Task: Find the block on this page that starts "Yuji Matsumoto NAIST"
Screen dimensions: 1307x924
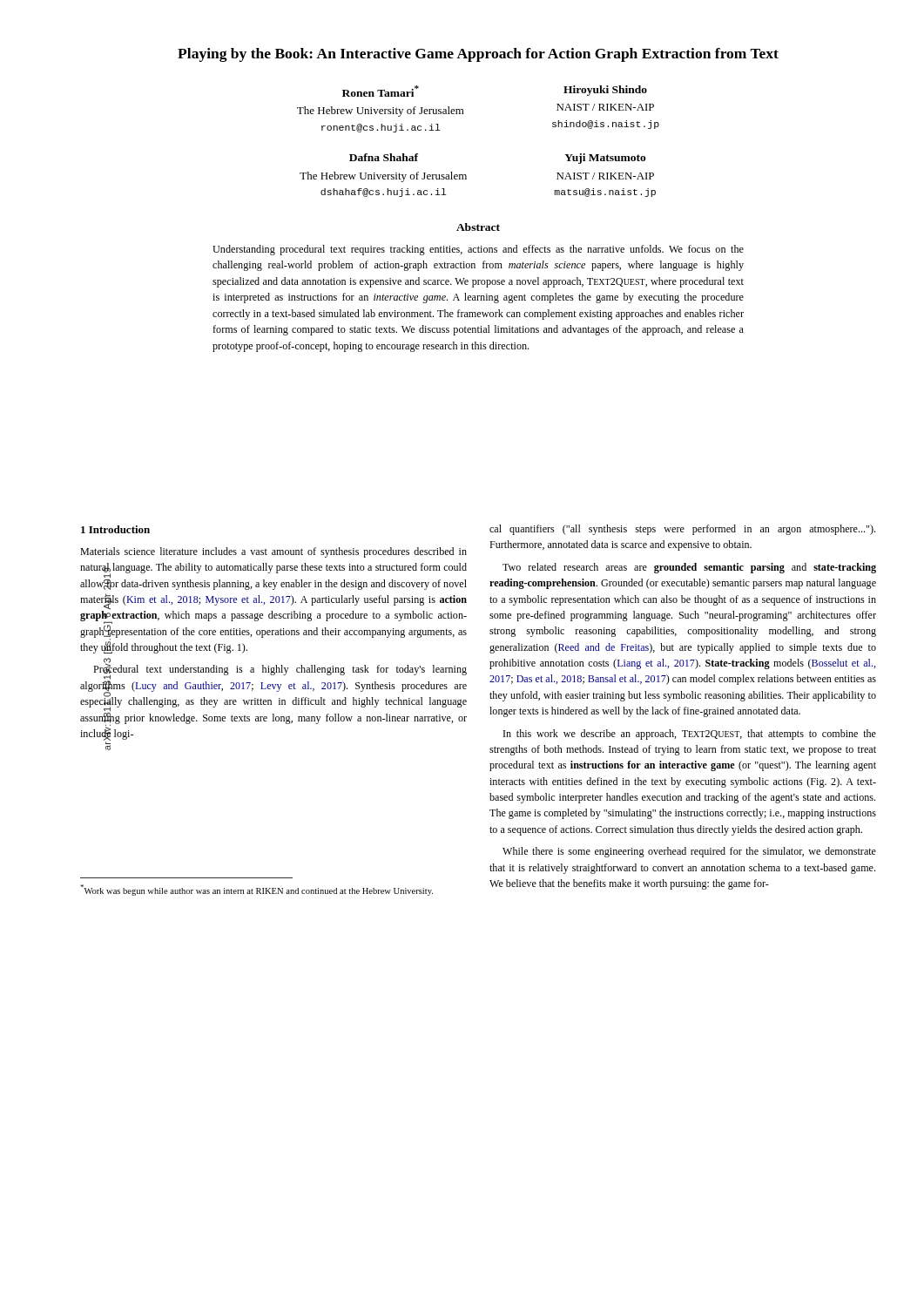Action: [x=605, y=175]
